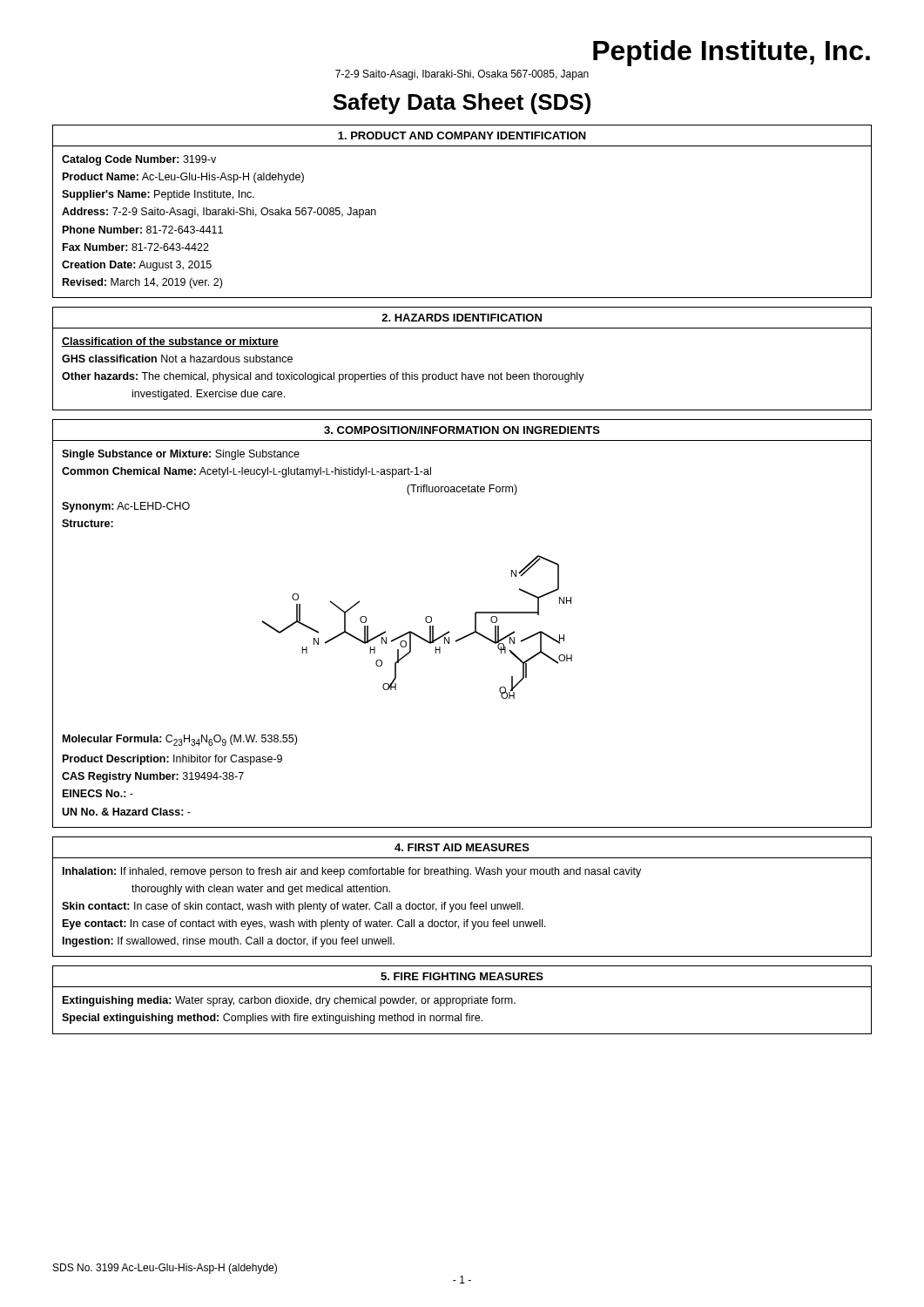Select the text block with the text "Catalog Code Number: 3199-v Product"
The width and height of the screenshot is (924, 1307).
tap(139, 160)
